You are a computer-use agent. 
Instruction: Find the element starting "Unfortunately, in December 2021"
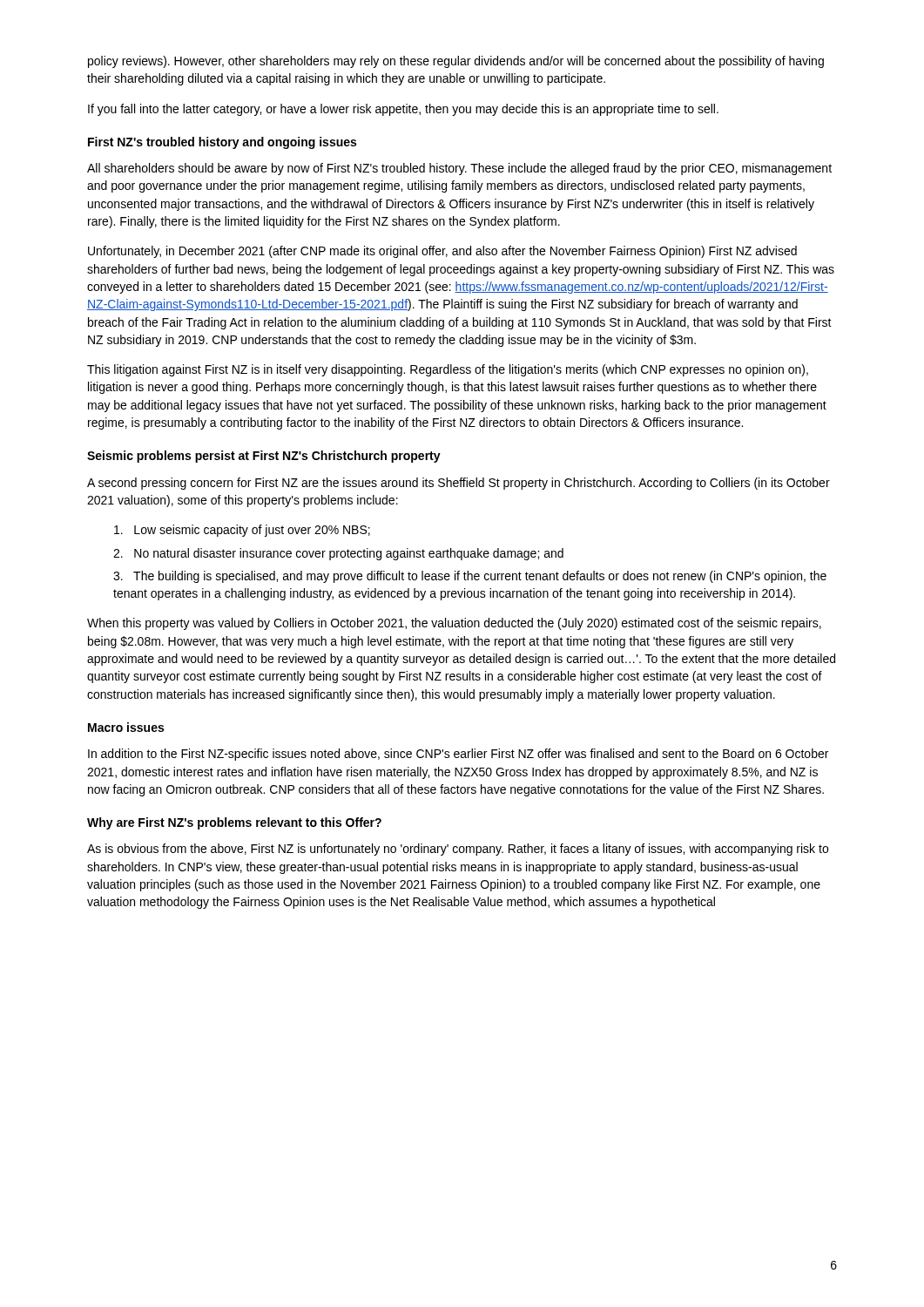461,295
